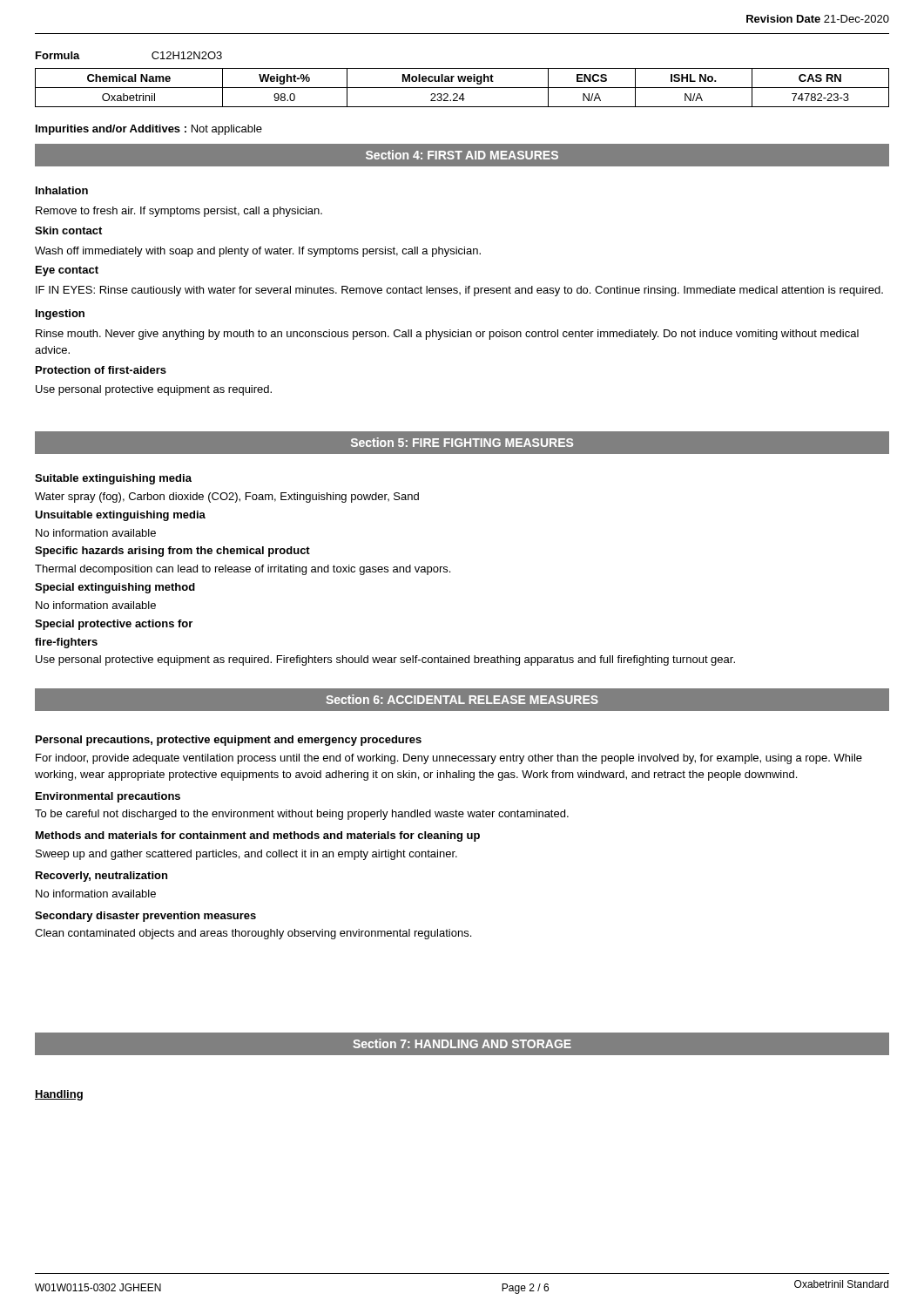Locate the section header that says "Section 5: FIRE FIGHTING MEASURES"
The height and width of the screenshot is (1307, 924).
pos(462,443)
